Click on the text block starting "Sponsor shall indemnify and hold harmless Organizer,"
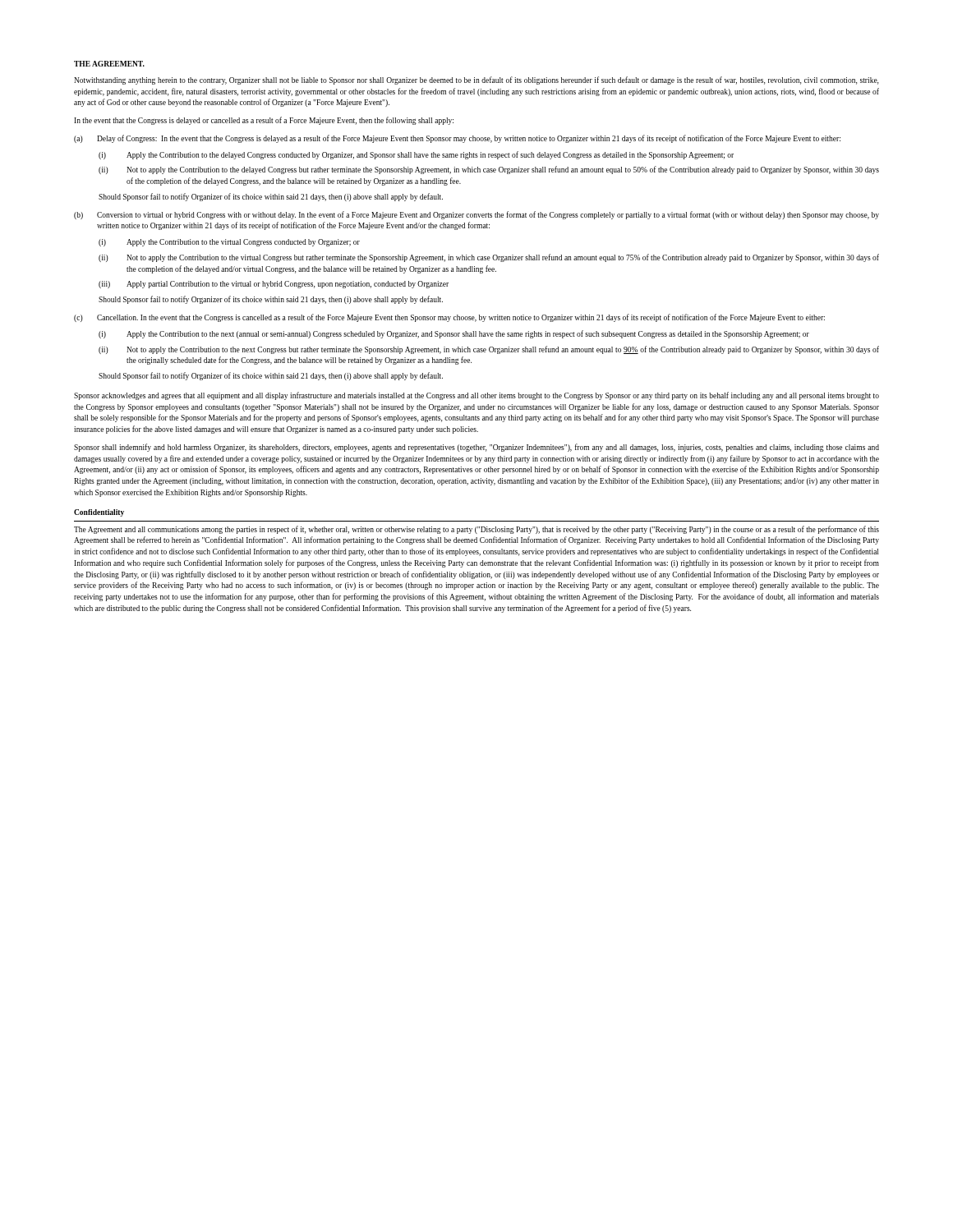Image resolution: width=953 pixels, height=1232 pixels. pos(476,470)
